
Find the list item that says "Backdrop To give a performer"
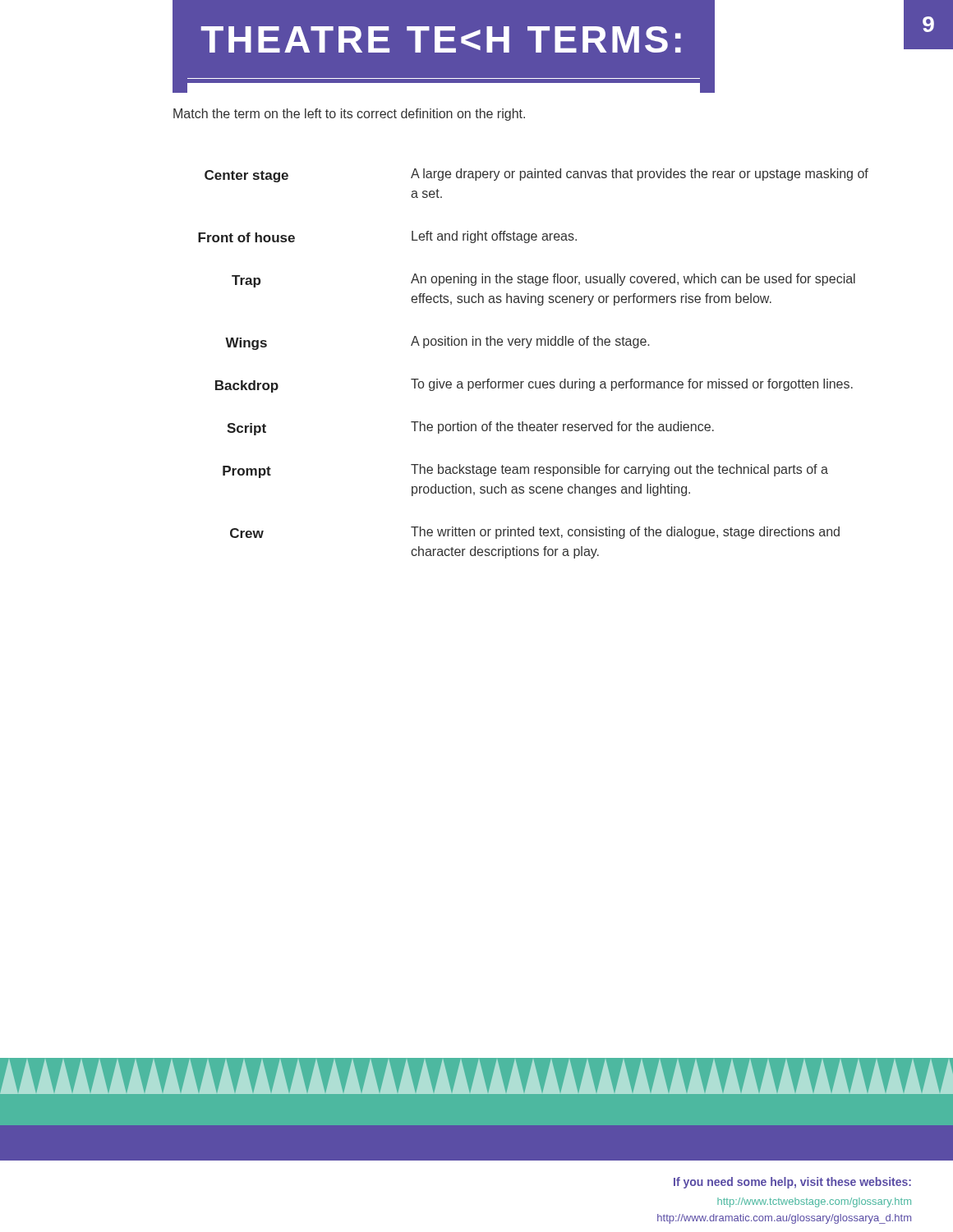501,384
